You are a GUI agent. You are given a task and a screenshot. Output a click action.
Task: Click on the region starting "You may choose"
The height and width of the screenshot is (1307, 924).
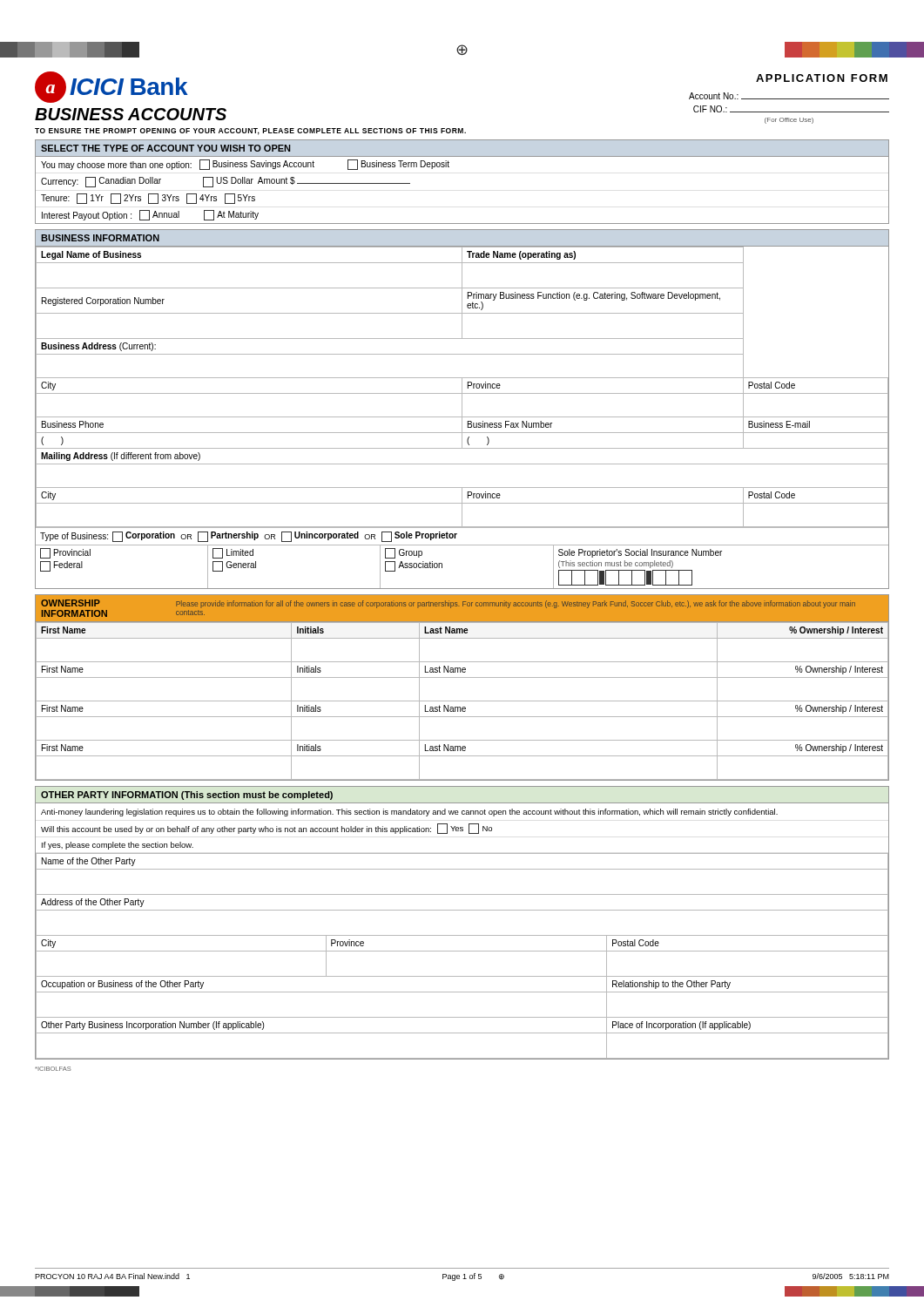[245, 165]
